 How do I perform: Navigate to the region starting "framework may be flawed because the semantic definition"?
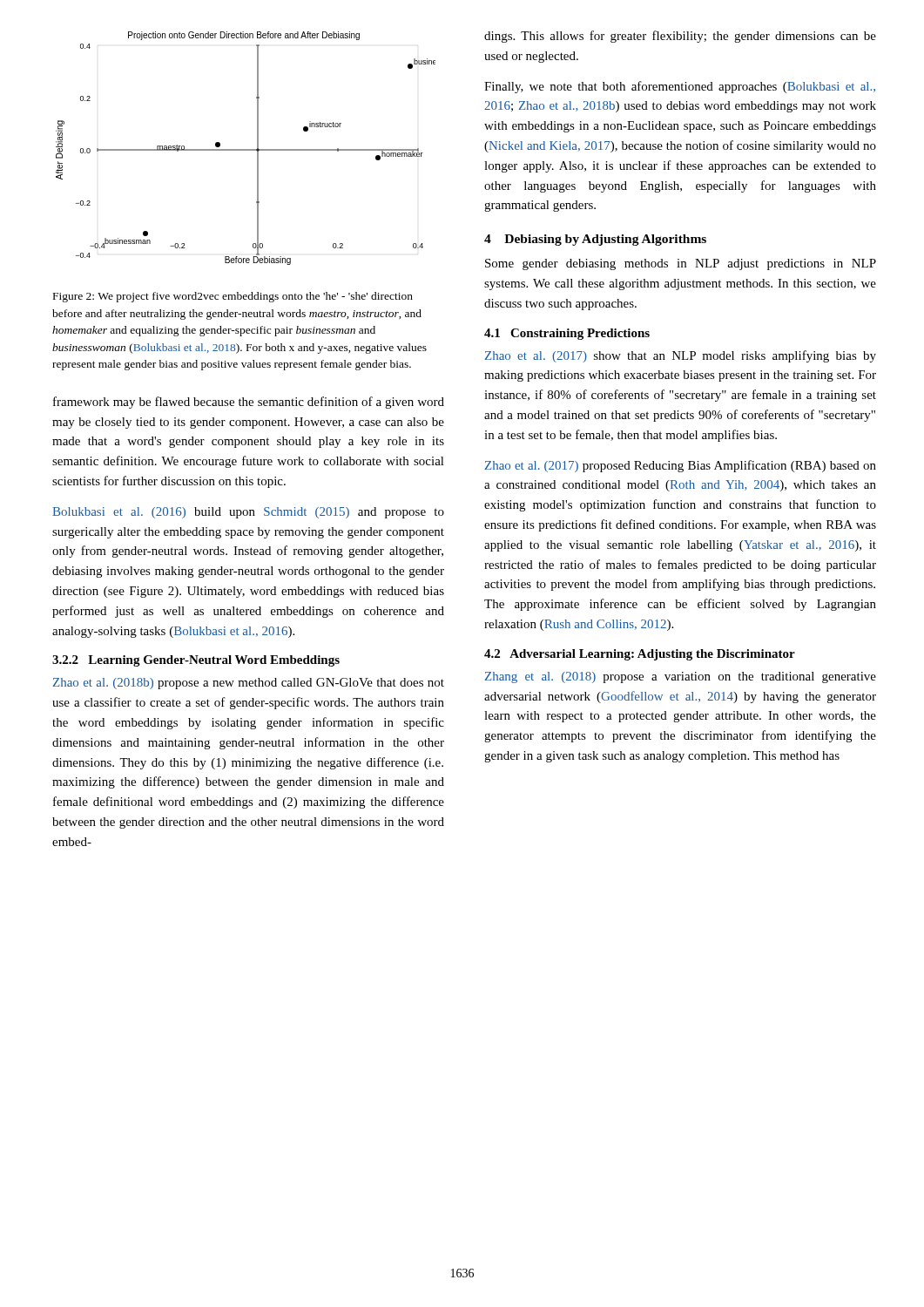click(248, 441)
